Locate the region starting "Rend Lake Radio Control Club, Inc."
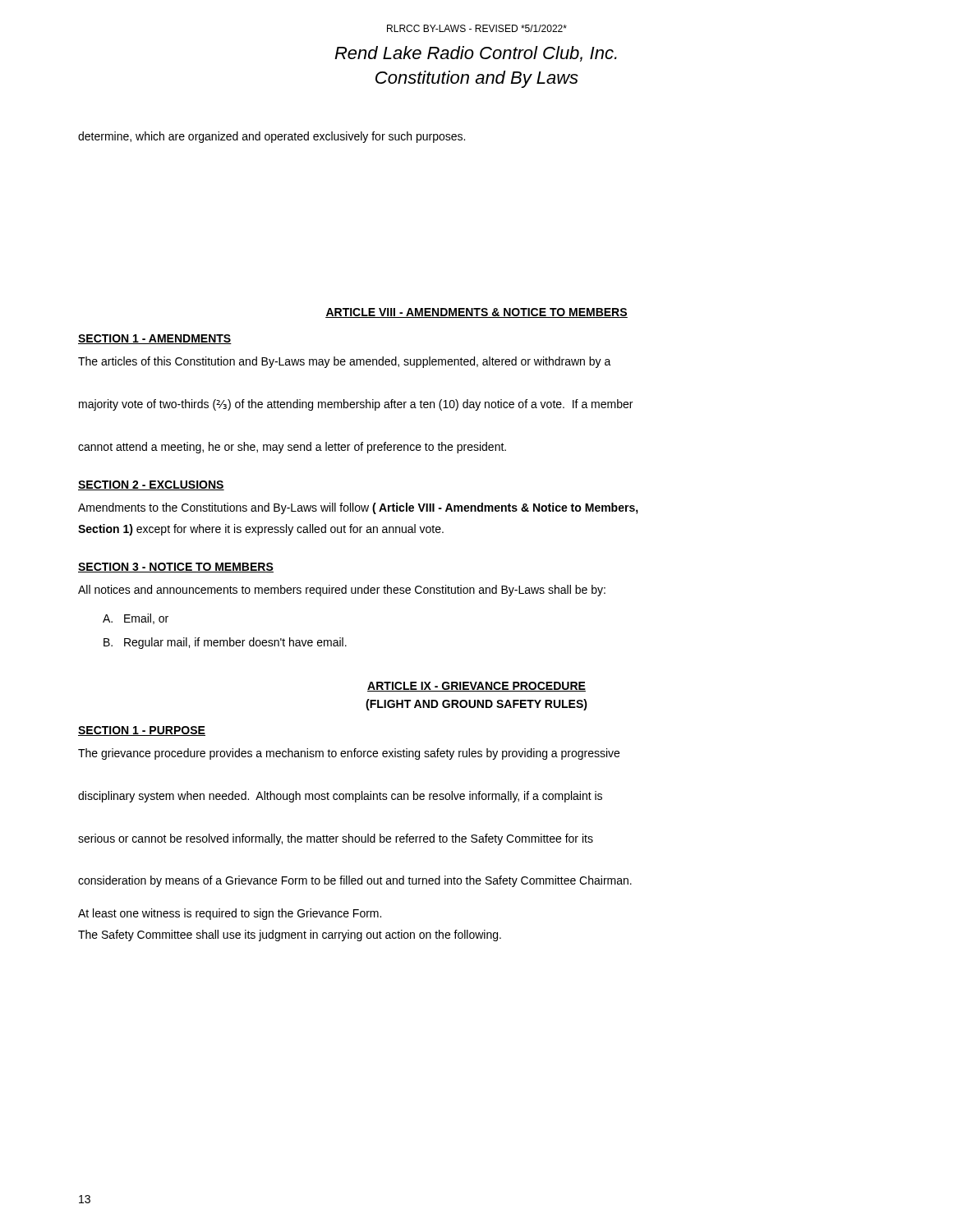 pyautogui.click(x=476, y=65)
